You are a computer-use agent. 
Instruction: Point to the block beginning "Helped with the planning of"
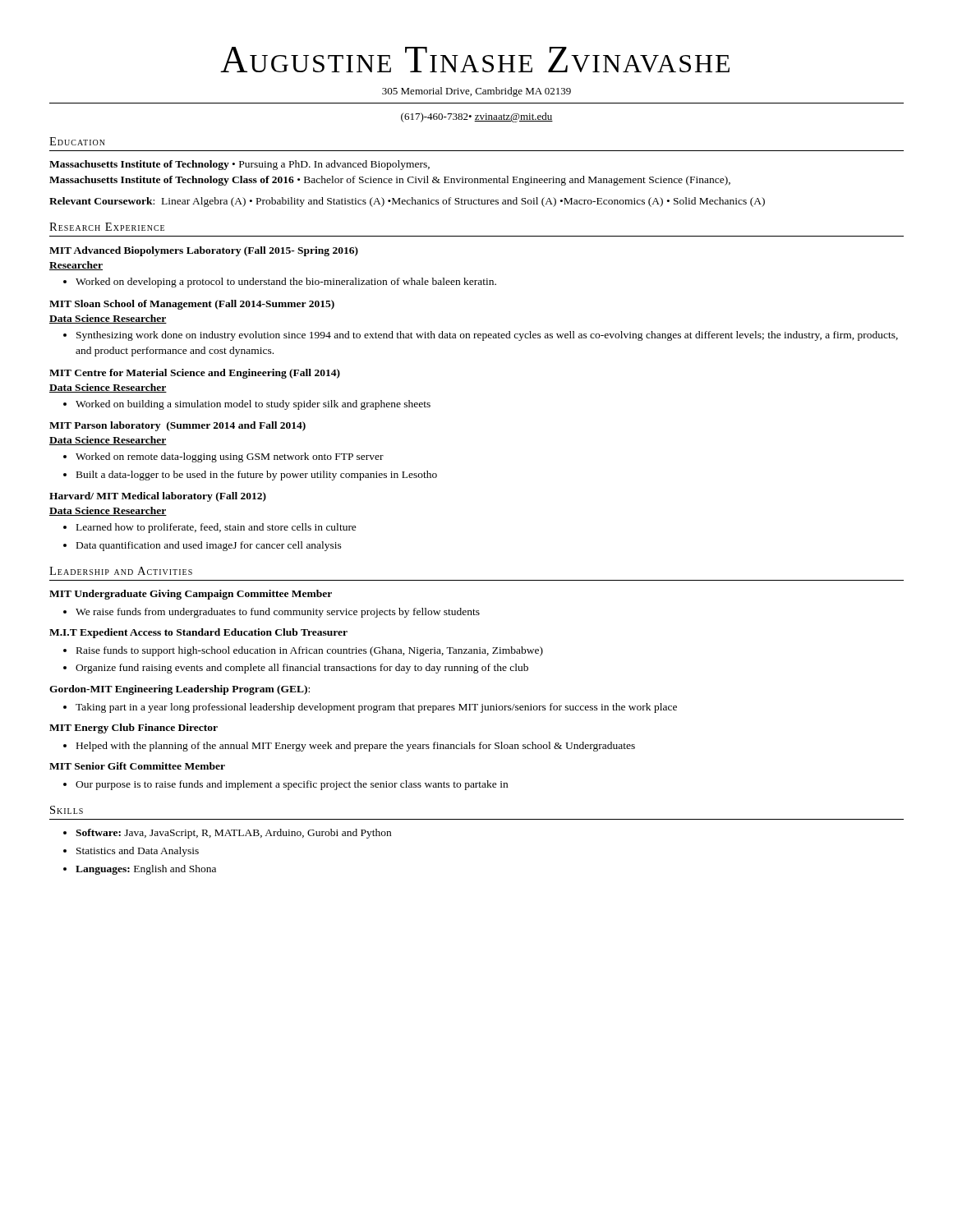pyautogui.click(x=355, y=745)
